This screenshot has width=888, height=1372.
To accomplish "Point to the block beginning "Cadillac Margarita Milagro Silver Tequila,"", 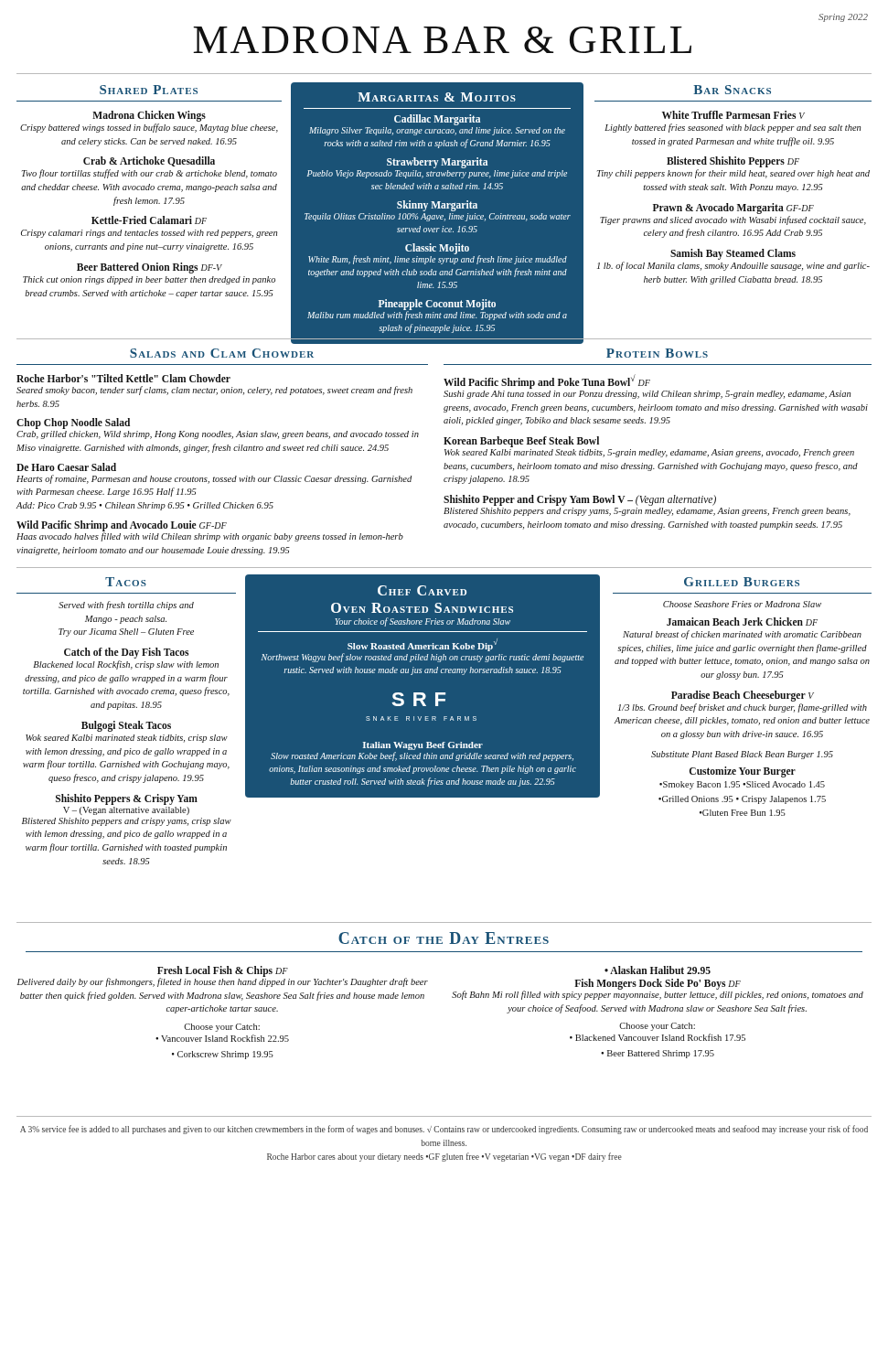I will pos(437,132).
